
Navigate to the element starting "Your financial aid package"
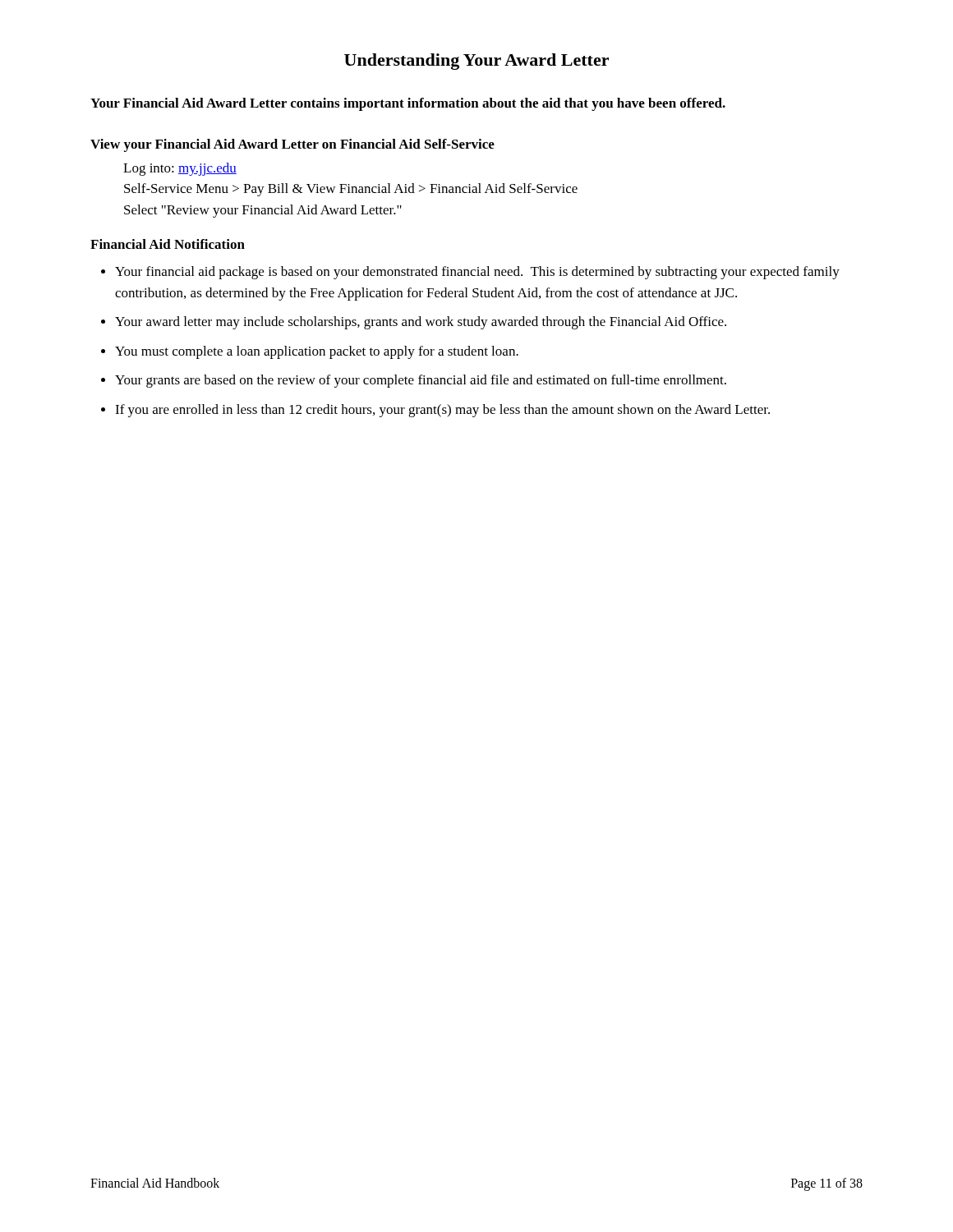[477, 282]
